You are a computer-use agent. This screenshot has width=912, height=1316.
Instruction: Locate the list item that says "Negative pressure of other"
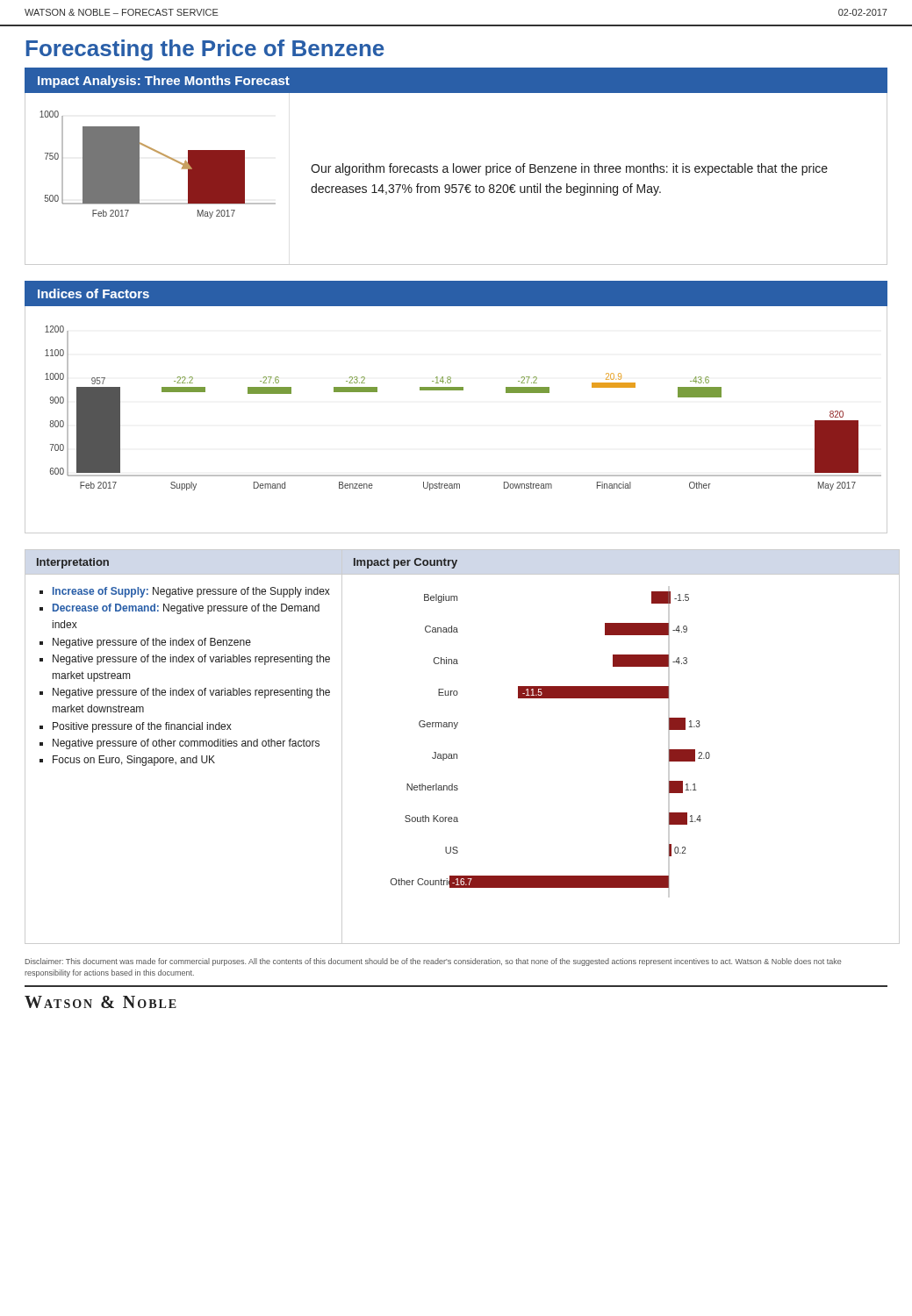coord(186,743)
